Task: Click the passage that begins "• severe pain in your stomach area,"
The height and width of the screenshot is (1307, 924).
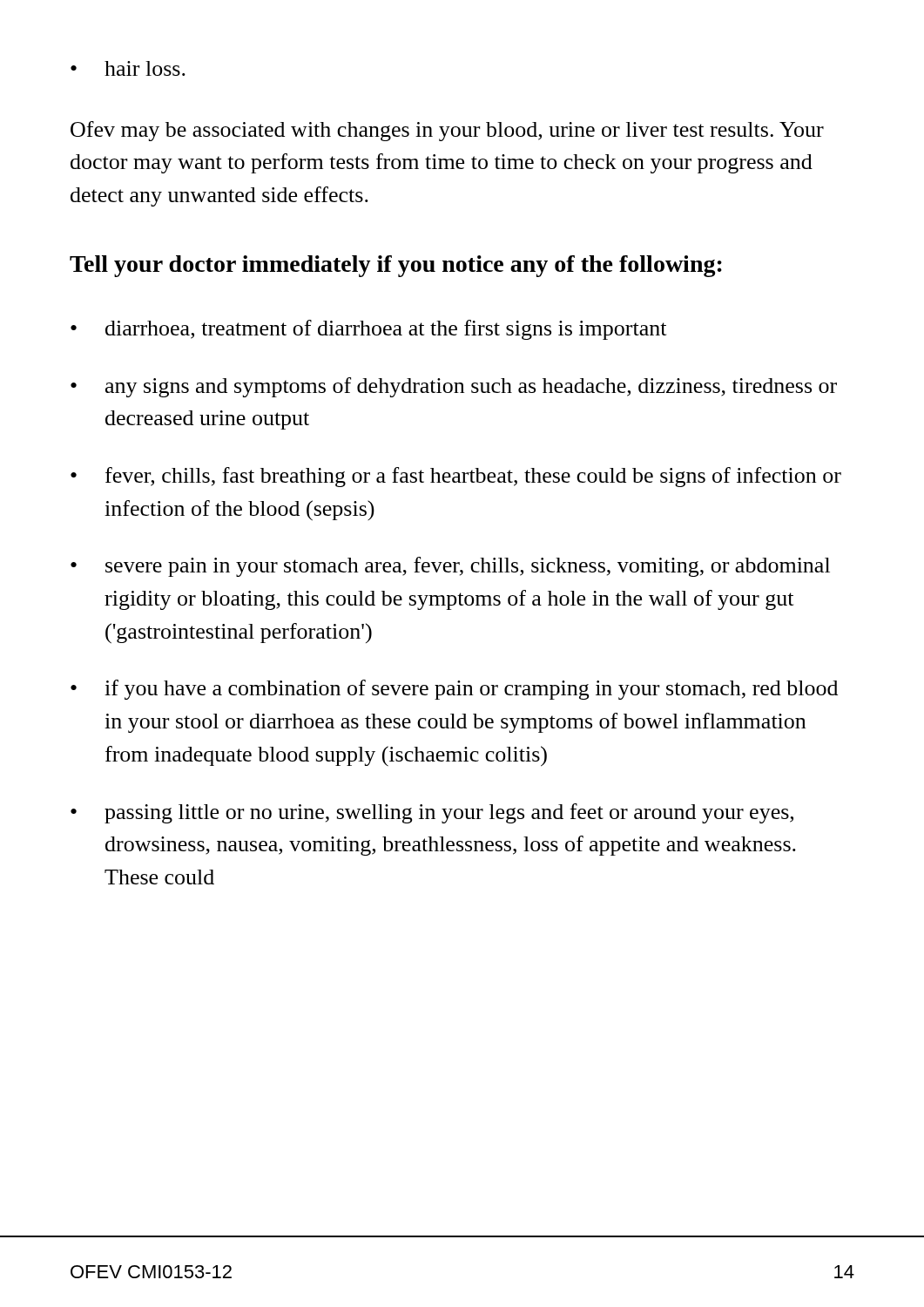Action: [462, 598]
